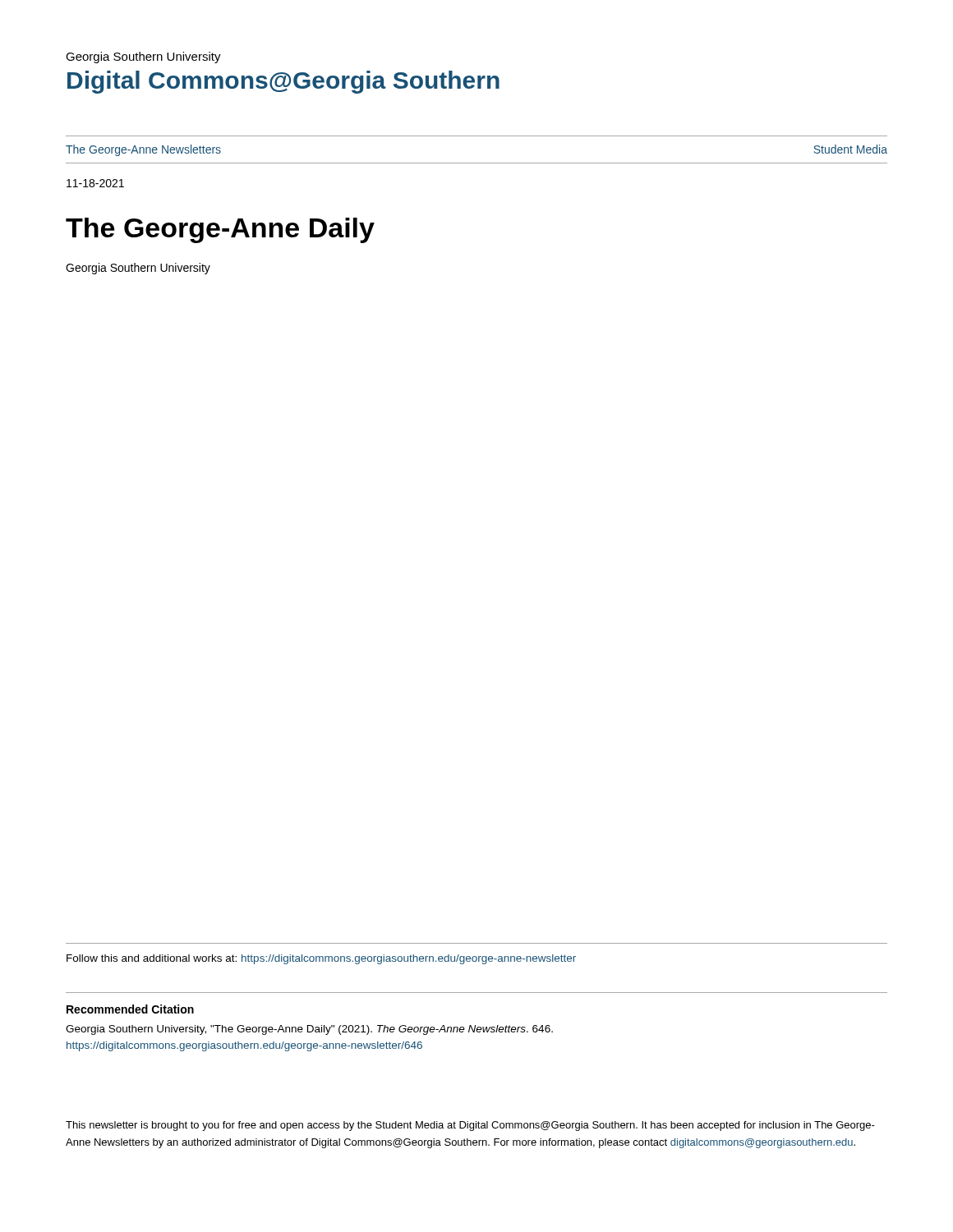This screenshot has height=1232, width=953.
Task: Point to "Digital Commons@Georgia Southern"
Action: pos(283,80)
